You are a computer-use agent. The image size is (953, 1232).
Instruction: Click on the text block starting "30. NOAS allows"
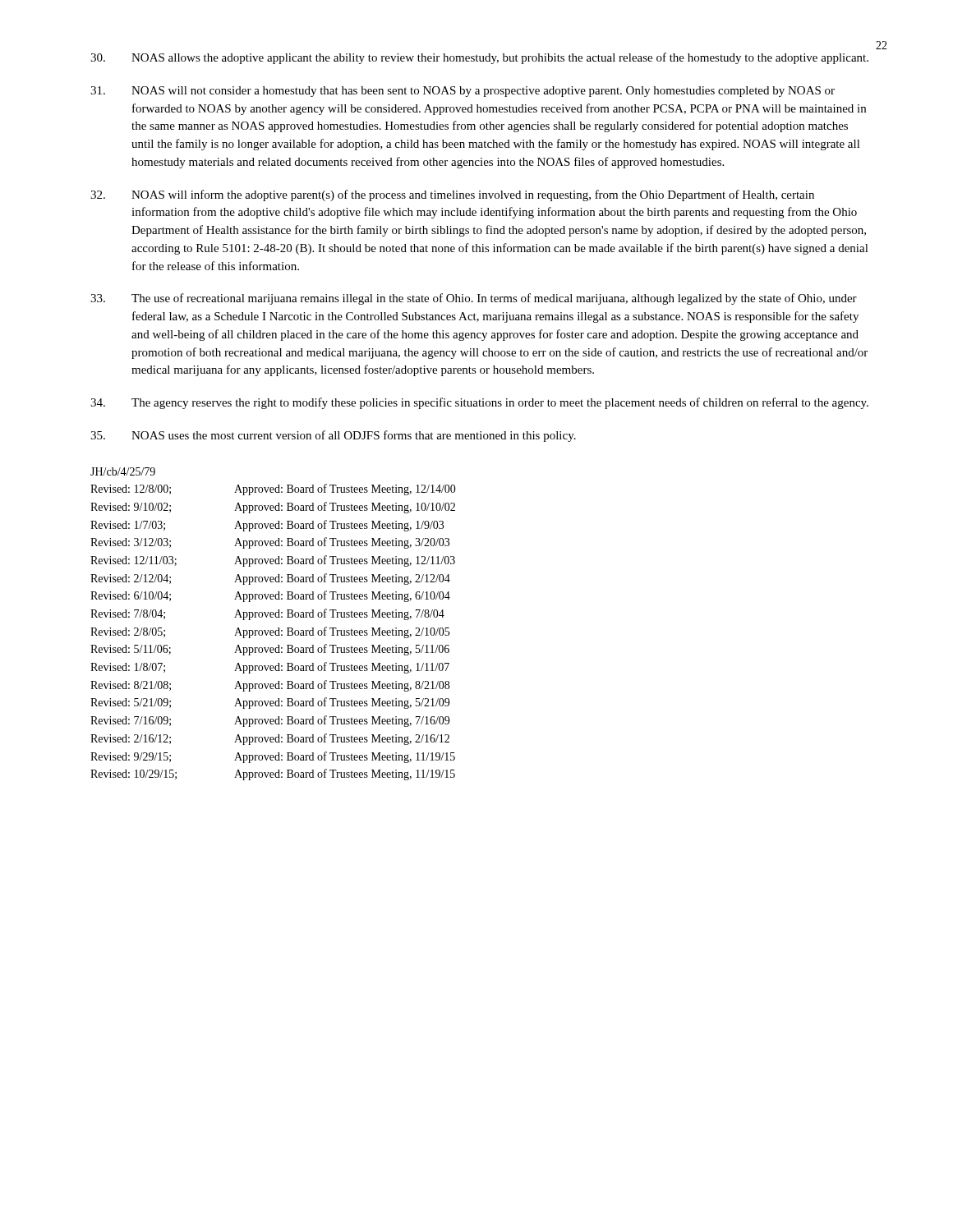[481, 58]
